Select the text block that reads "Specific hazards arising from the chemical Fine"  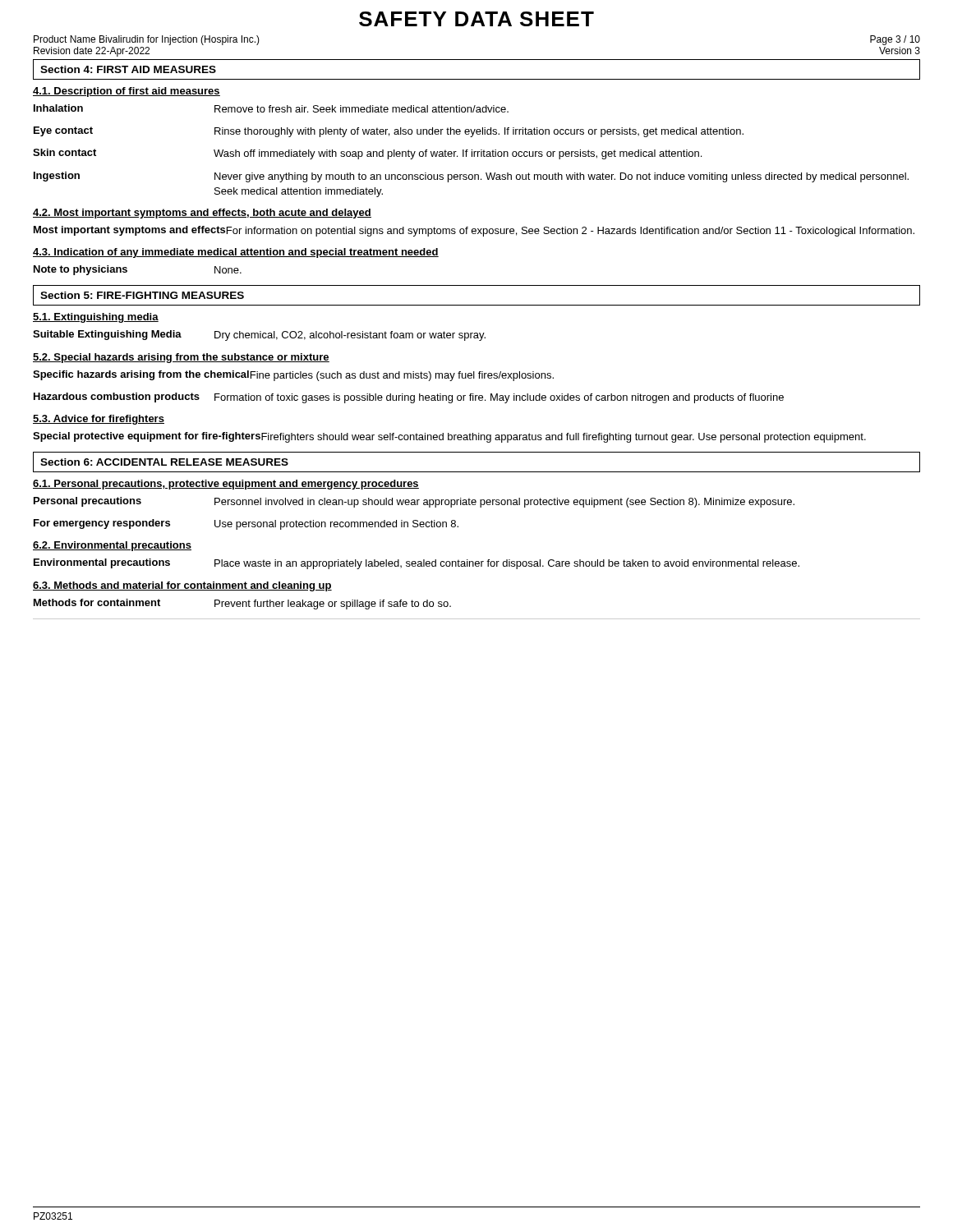[476, 375]
